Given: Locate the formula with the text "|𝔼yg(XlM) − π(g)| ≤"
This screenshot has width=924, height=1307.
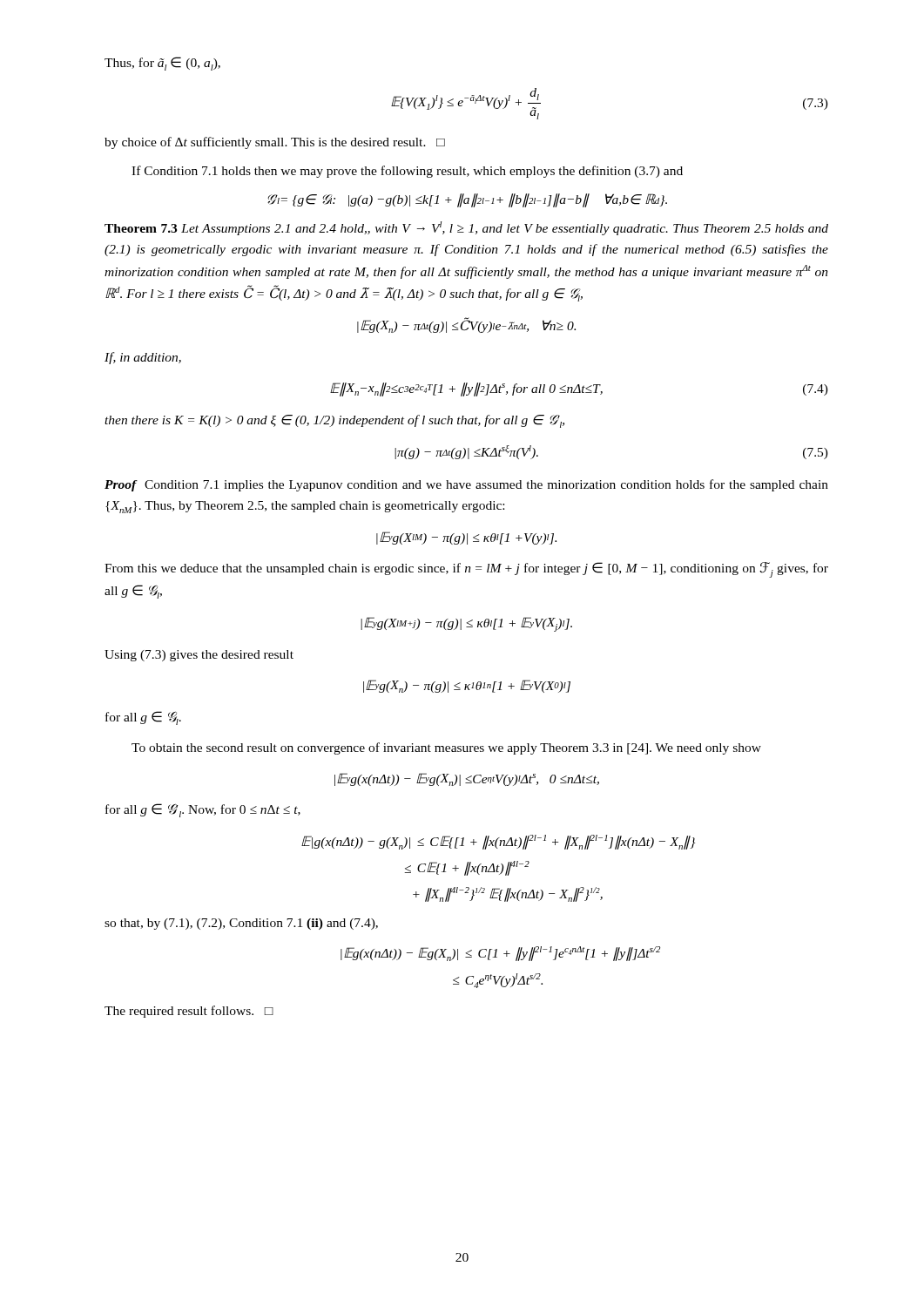Looking at the screenshot, I should (x=466, y=537).
